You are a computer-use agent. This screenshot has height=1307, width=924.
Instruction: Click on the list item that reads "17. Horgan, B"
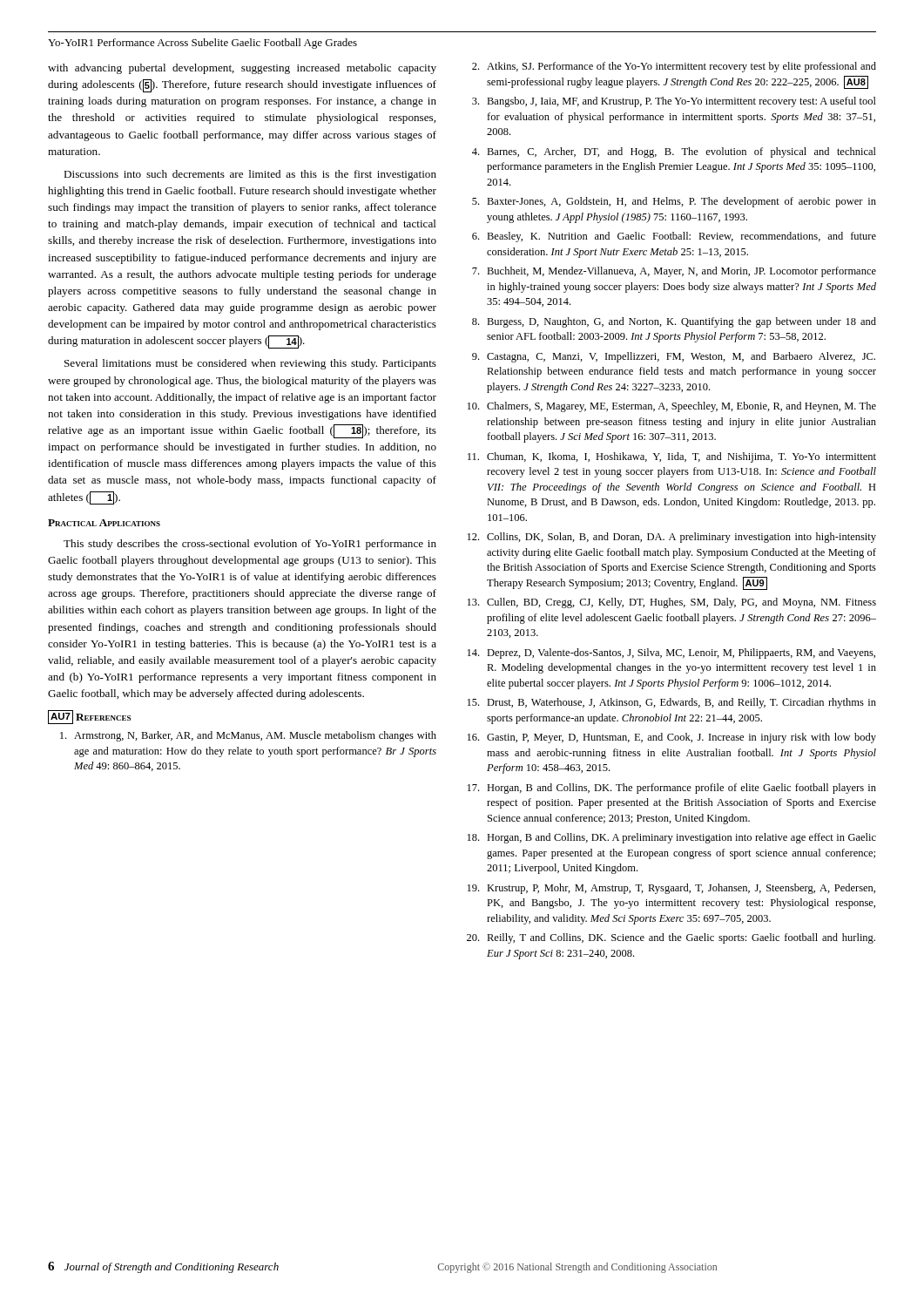[x=668, y=803]
